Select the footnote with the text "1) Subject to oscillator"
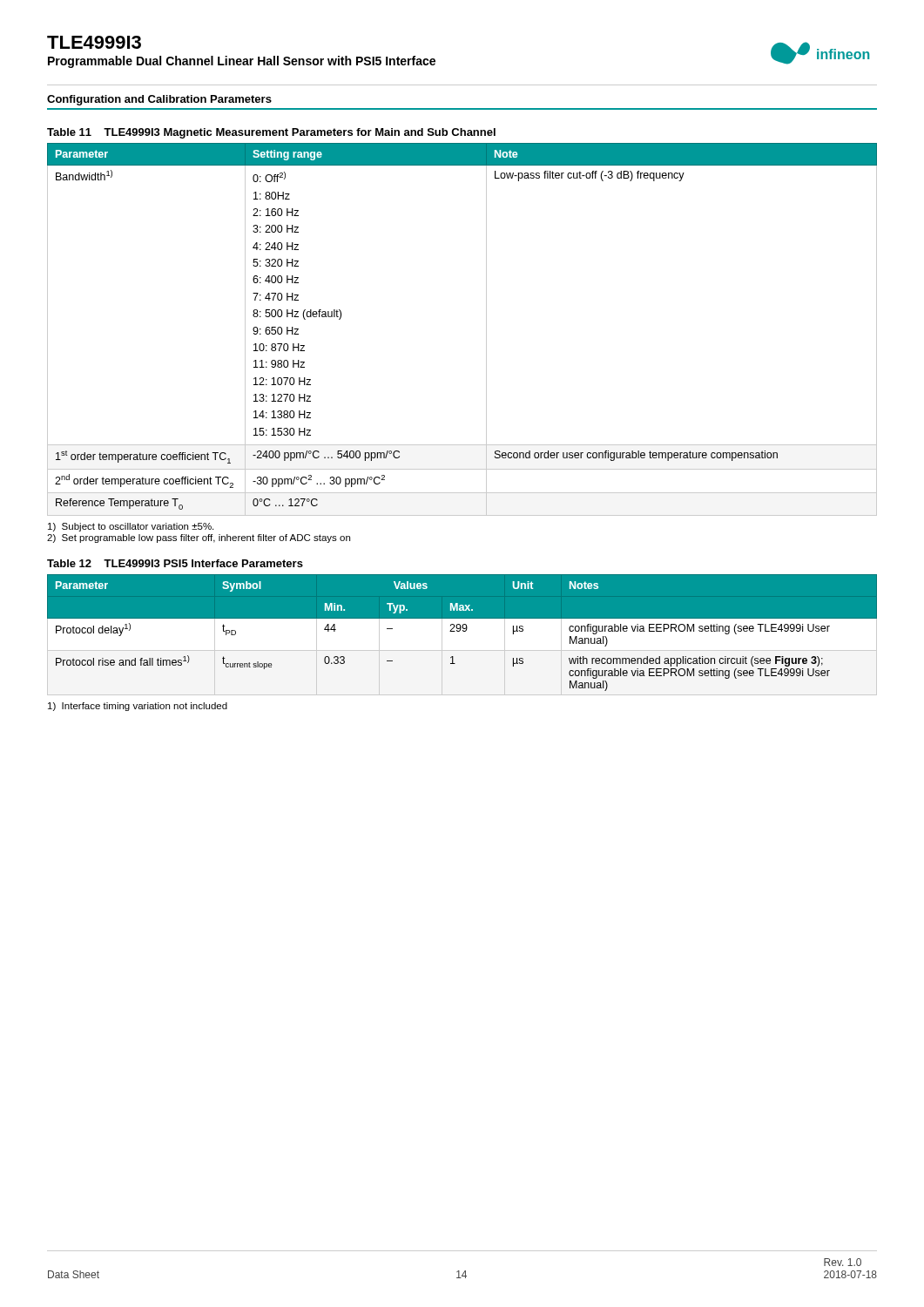 131,526
